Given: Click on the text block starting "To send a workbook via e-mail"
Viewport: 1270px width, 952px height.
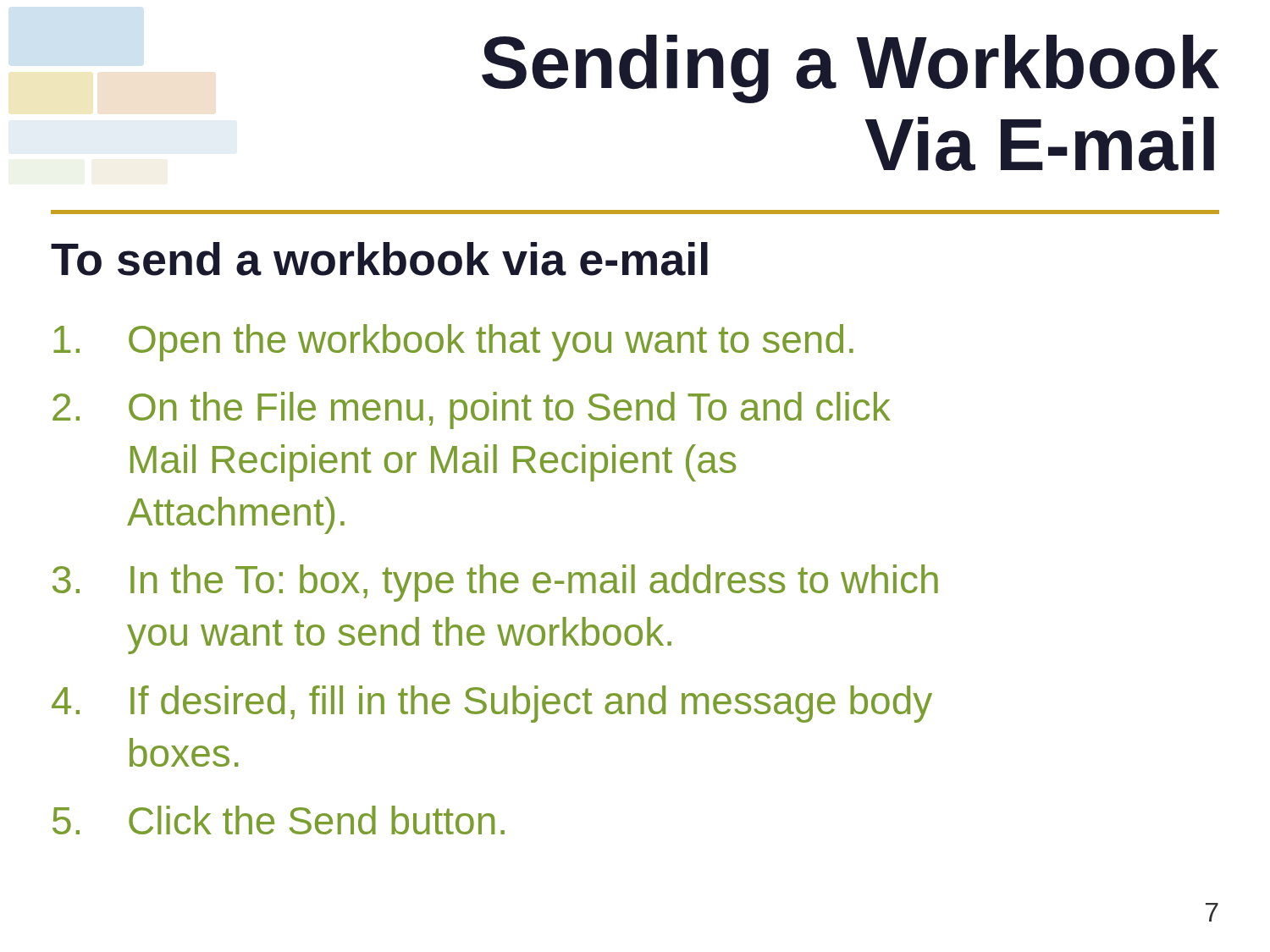Looking at the screenshot, I should pyautogui.click(x=381, y=259).
